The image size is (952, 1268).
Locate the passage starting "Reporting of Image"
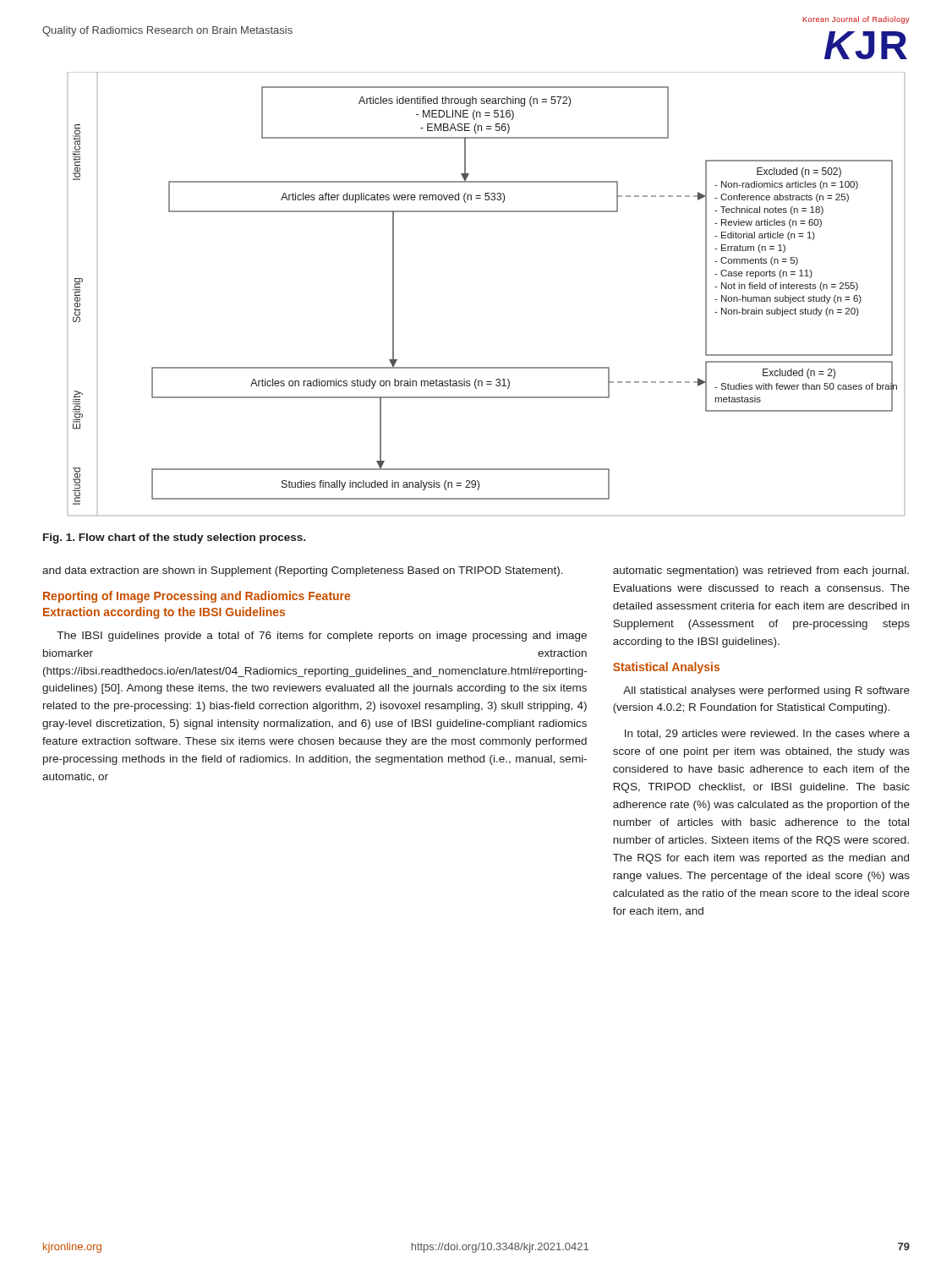(196, 604)
